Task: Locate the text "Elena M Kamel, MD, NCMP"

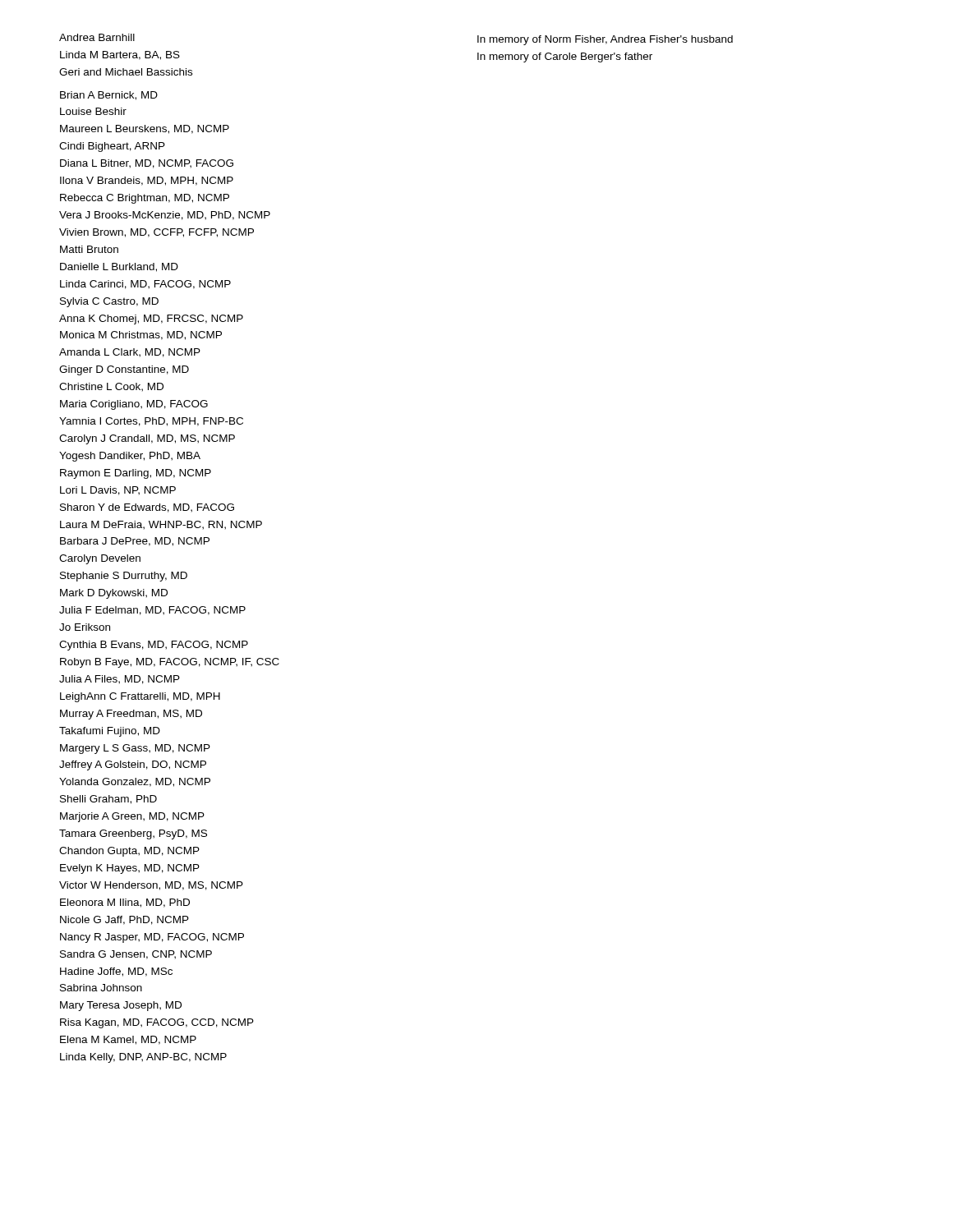Action: 128,1040
